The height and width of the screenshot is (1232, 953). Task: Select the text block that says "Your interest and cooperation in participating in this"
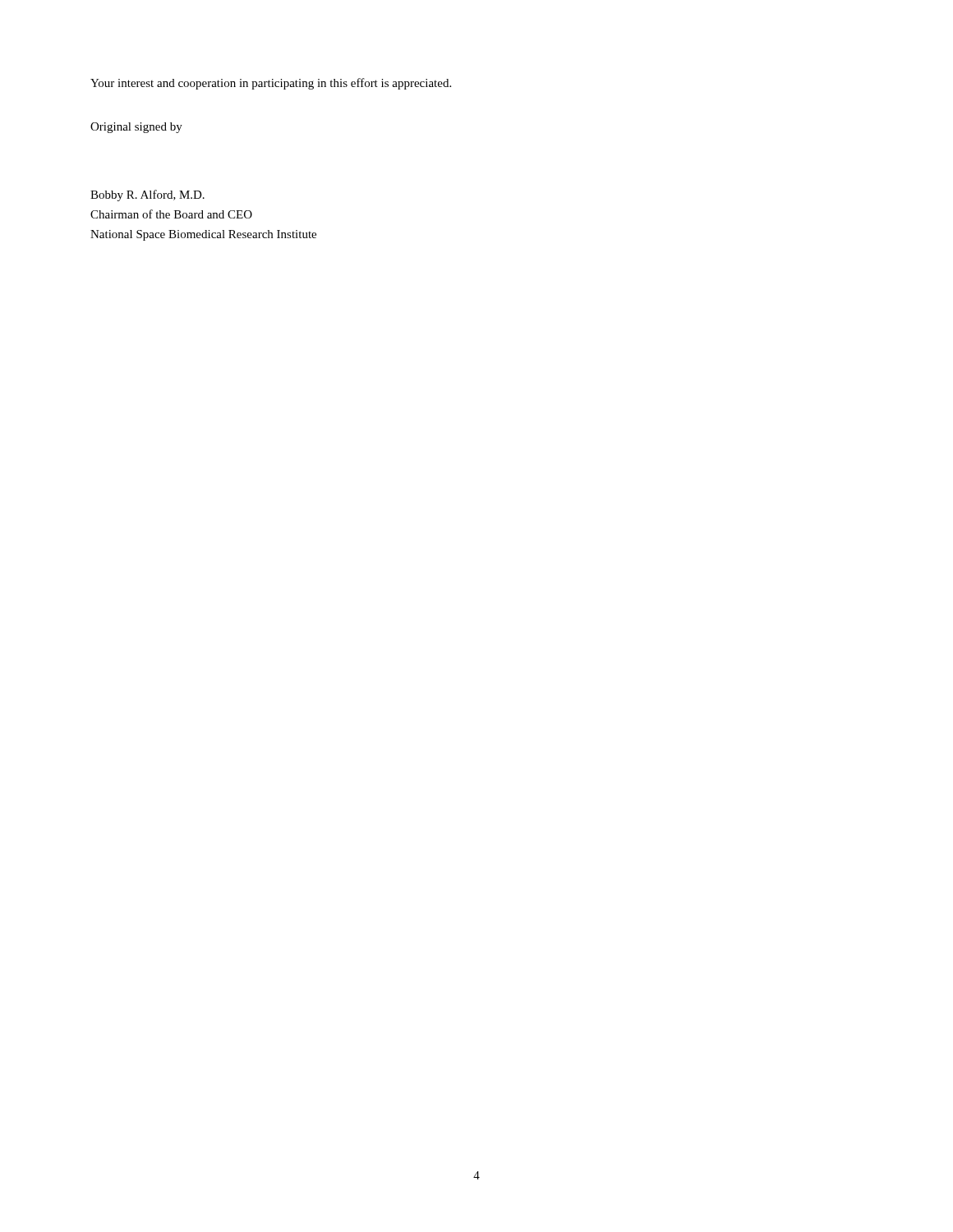click(x=271, y=83)
